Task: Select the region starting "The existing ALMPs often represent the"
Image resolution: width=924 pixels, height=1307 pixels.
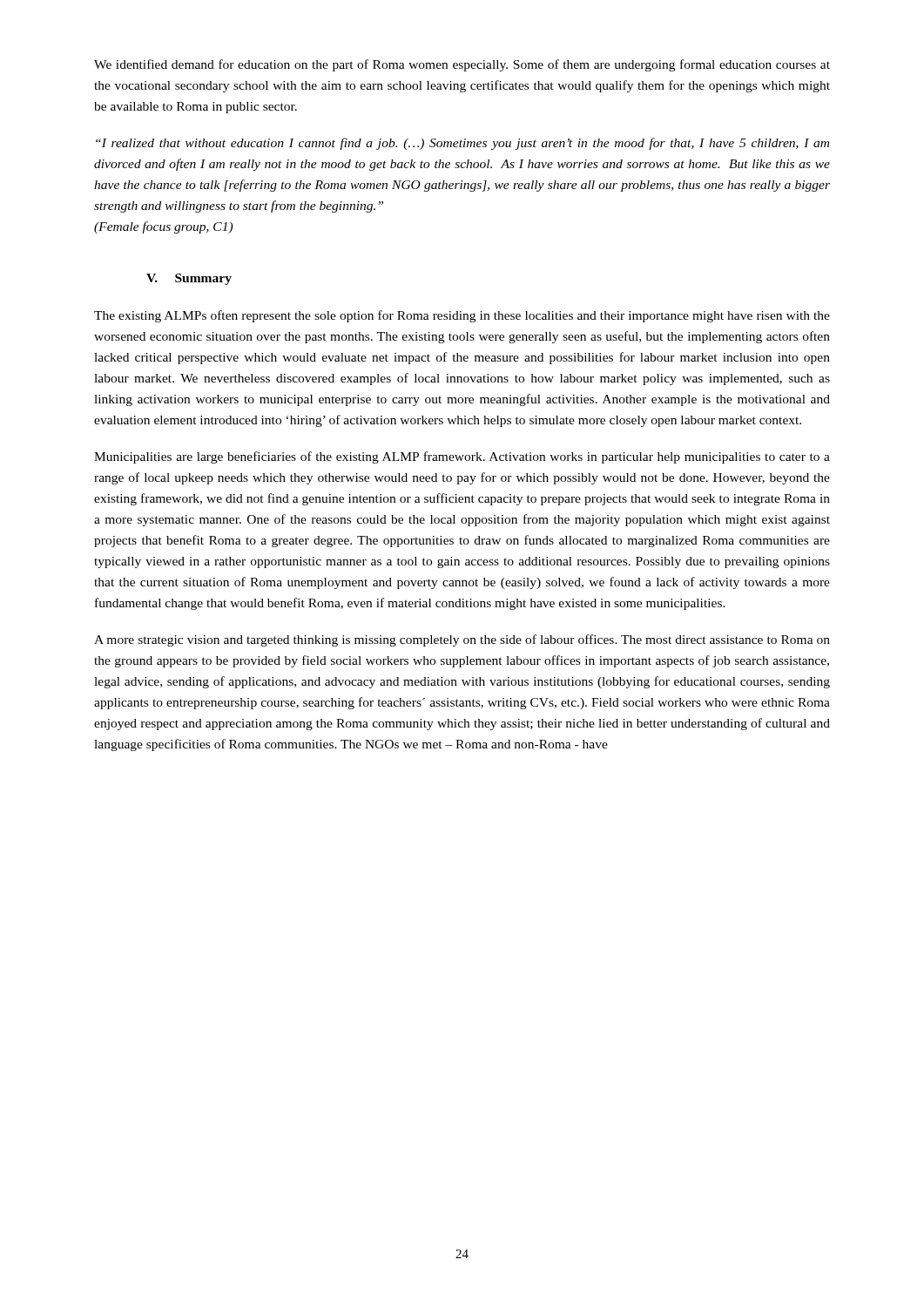Action: (462, 367)
